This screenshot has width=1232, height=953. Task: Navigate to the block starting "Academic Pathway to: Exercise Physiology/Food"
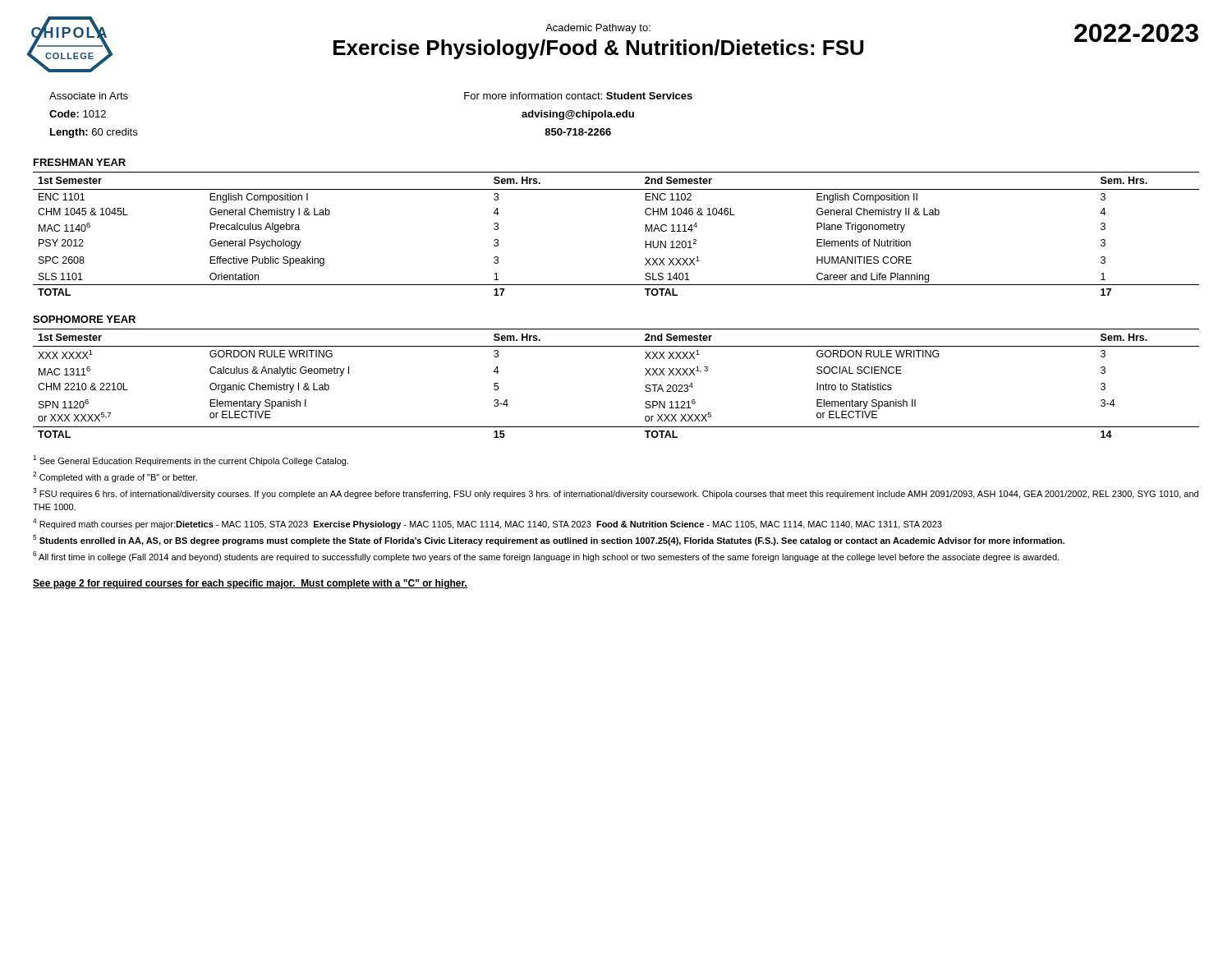coord(598,41)
